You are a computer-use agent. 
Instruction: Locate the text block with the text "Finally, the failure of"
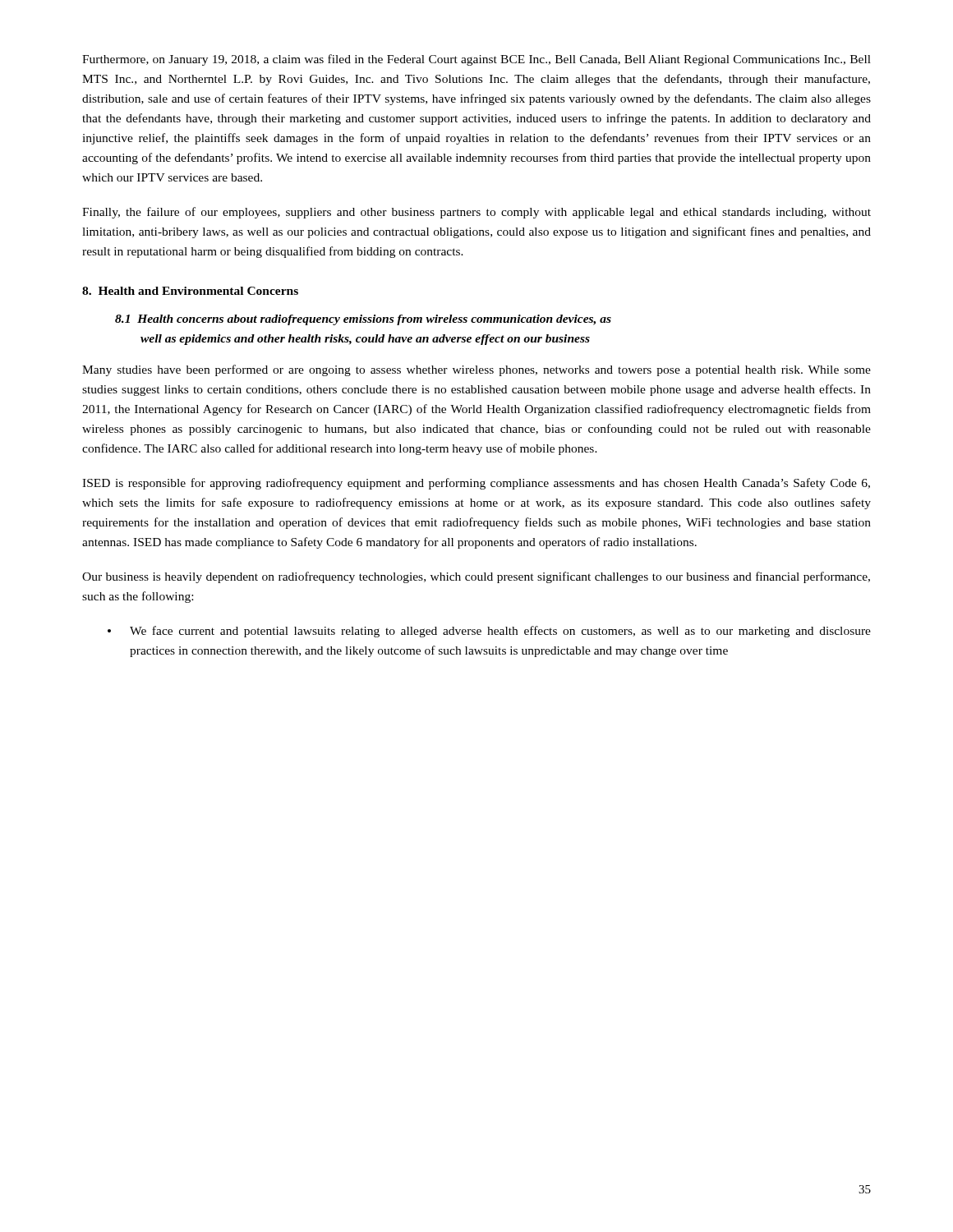click(x=476, y=231)
